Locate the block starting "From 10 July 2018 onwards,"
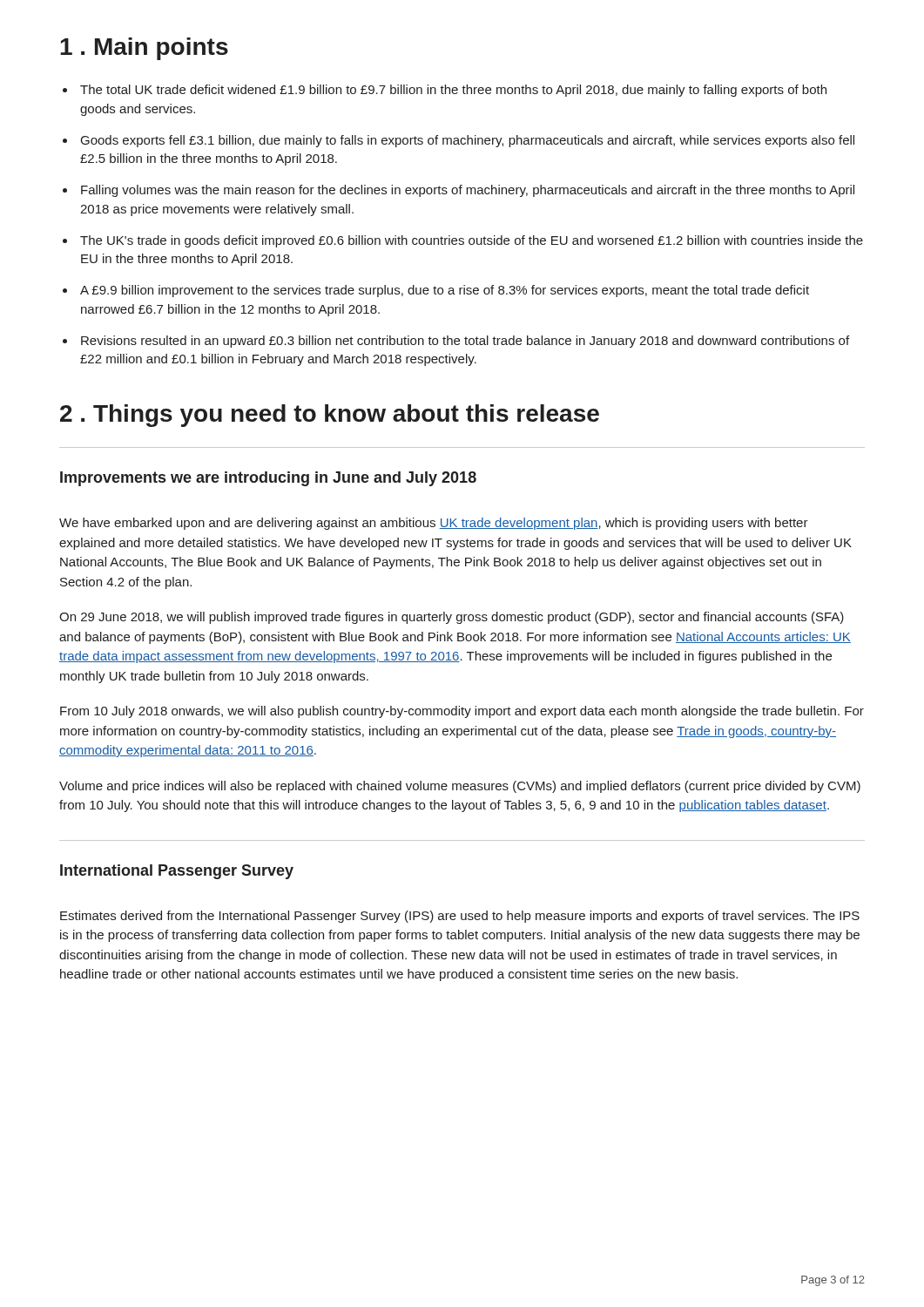The image size is (924, 1307). coord(461,730)
